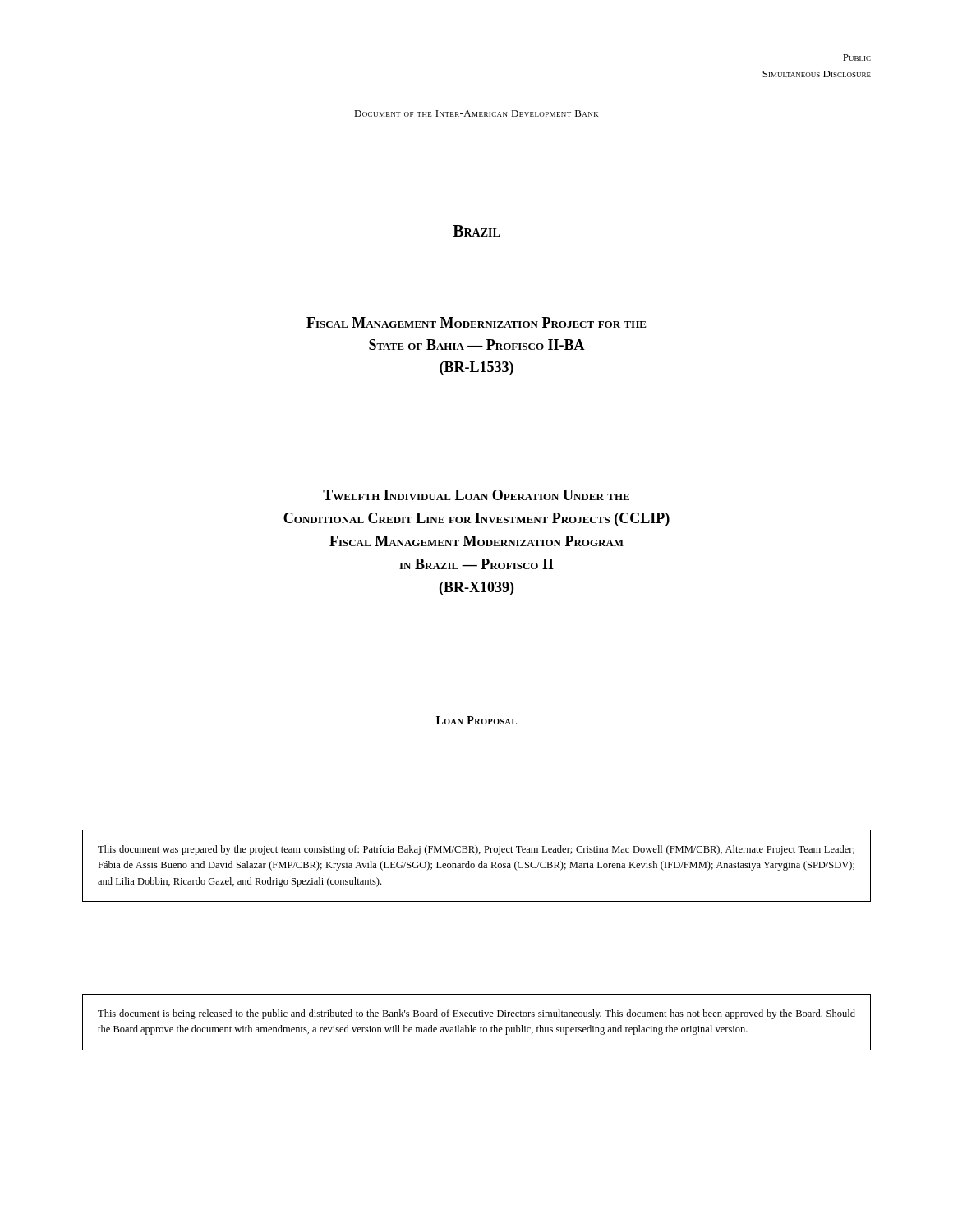
Task: Click where it says "Document of the Inter-American Development Bank"
Action: point(476,113)
